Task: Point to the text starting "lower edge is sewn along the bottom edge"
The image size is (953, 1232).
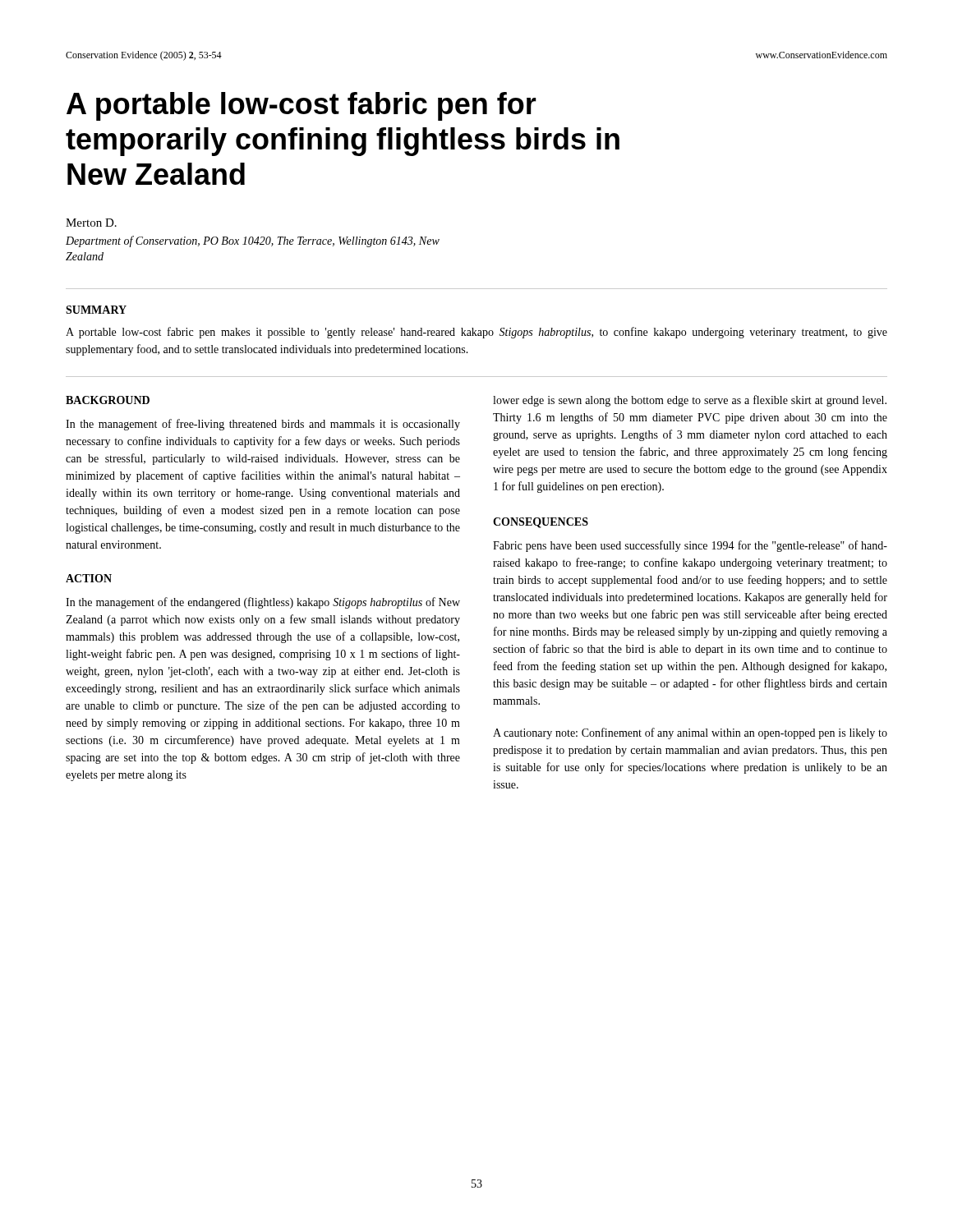Action: click(690, 443)
